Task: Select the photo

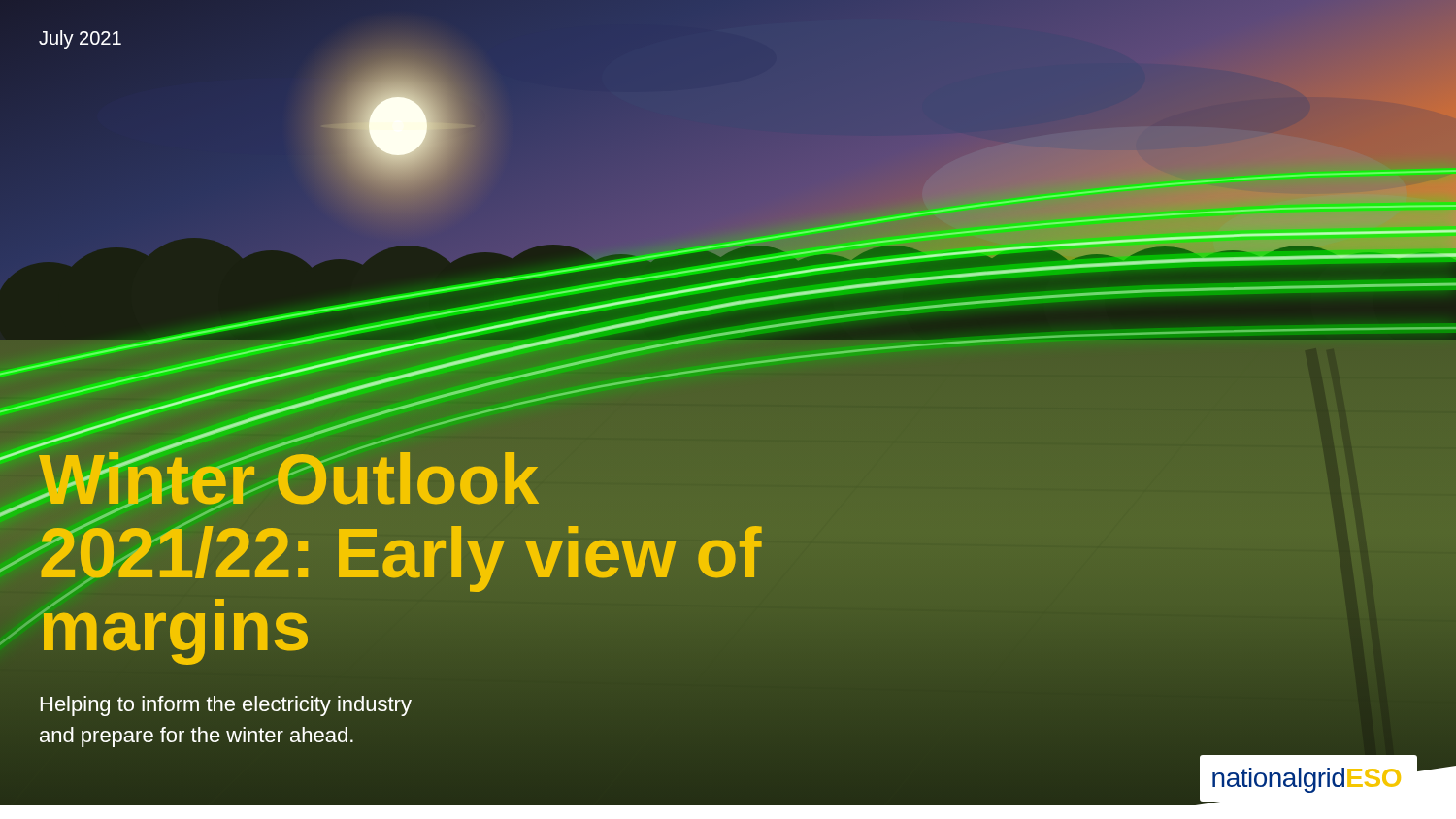Action: tap(728, 410)
